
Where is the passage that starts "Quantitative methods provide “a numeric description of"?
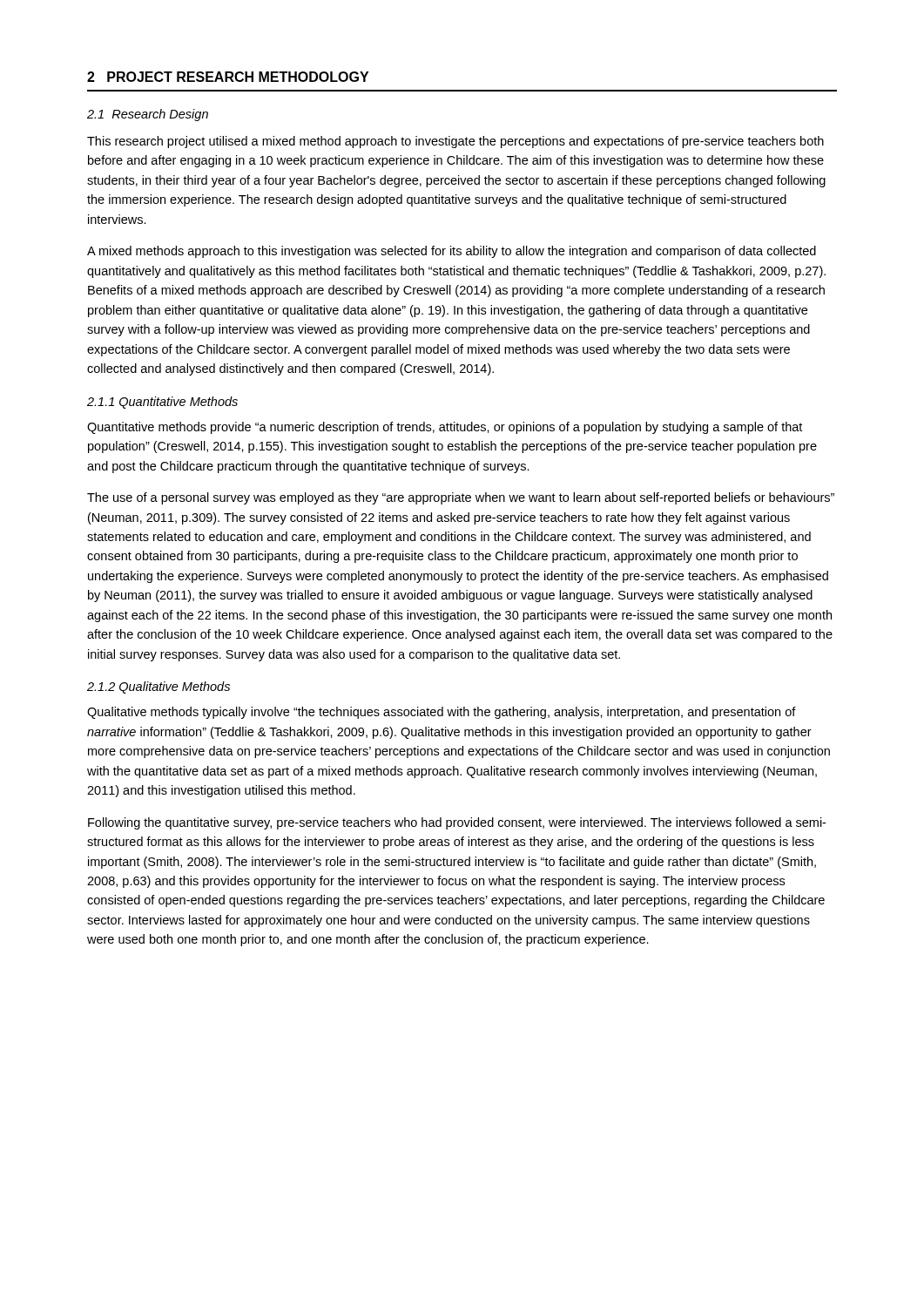(x=462, y=446)
